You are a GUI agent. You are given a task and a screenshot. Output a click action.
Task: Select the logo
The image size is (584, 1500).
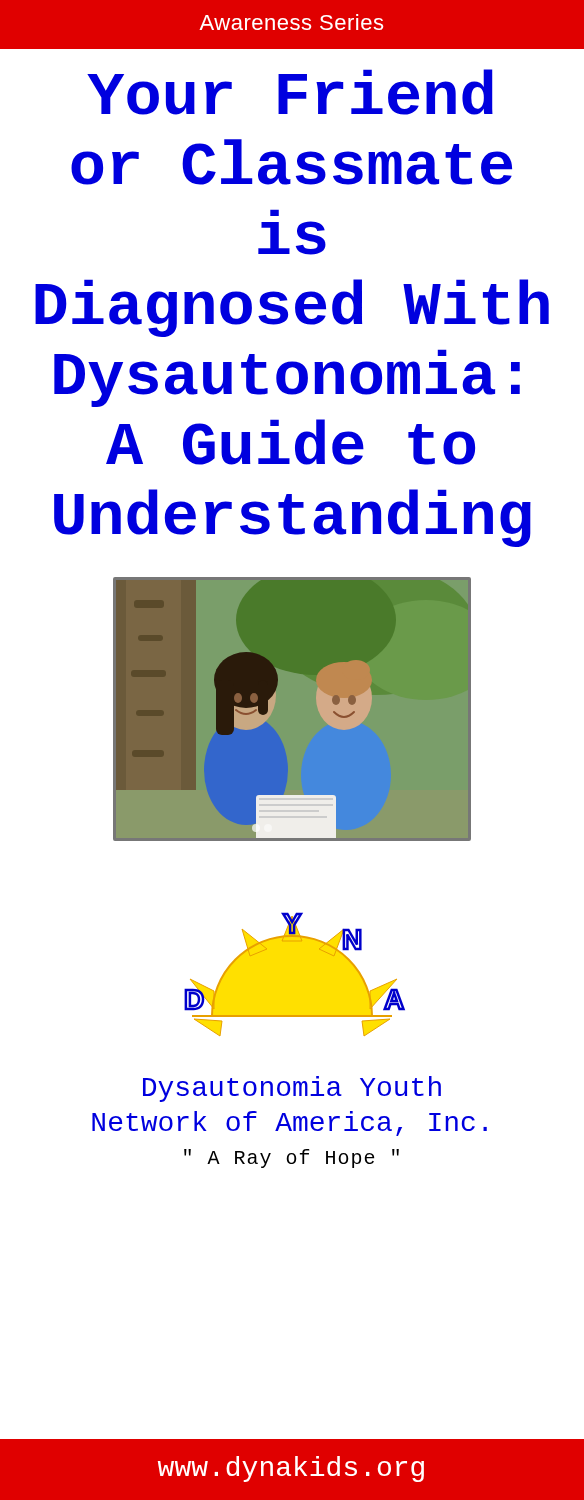[x=292, y=971]
